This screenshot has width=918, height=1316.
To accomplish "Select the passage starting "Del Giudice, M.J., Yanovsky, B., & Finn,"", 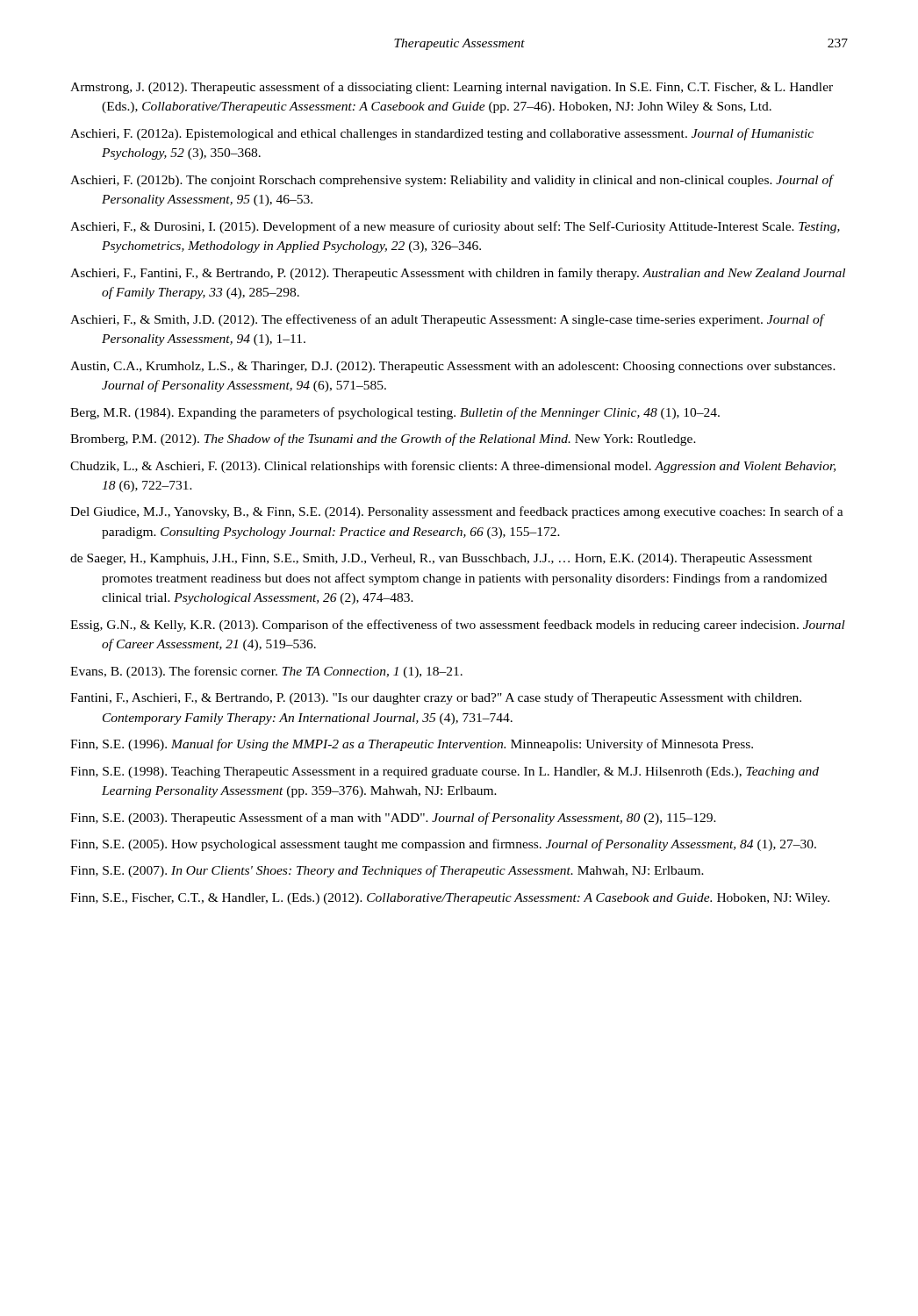I will [457, 521].
